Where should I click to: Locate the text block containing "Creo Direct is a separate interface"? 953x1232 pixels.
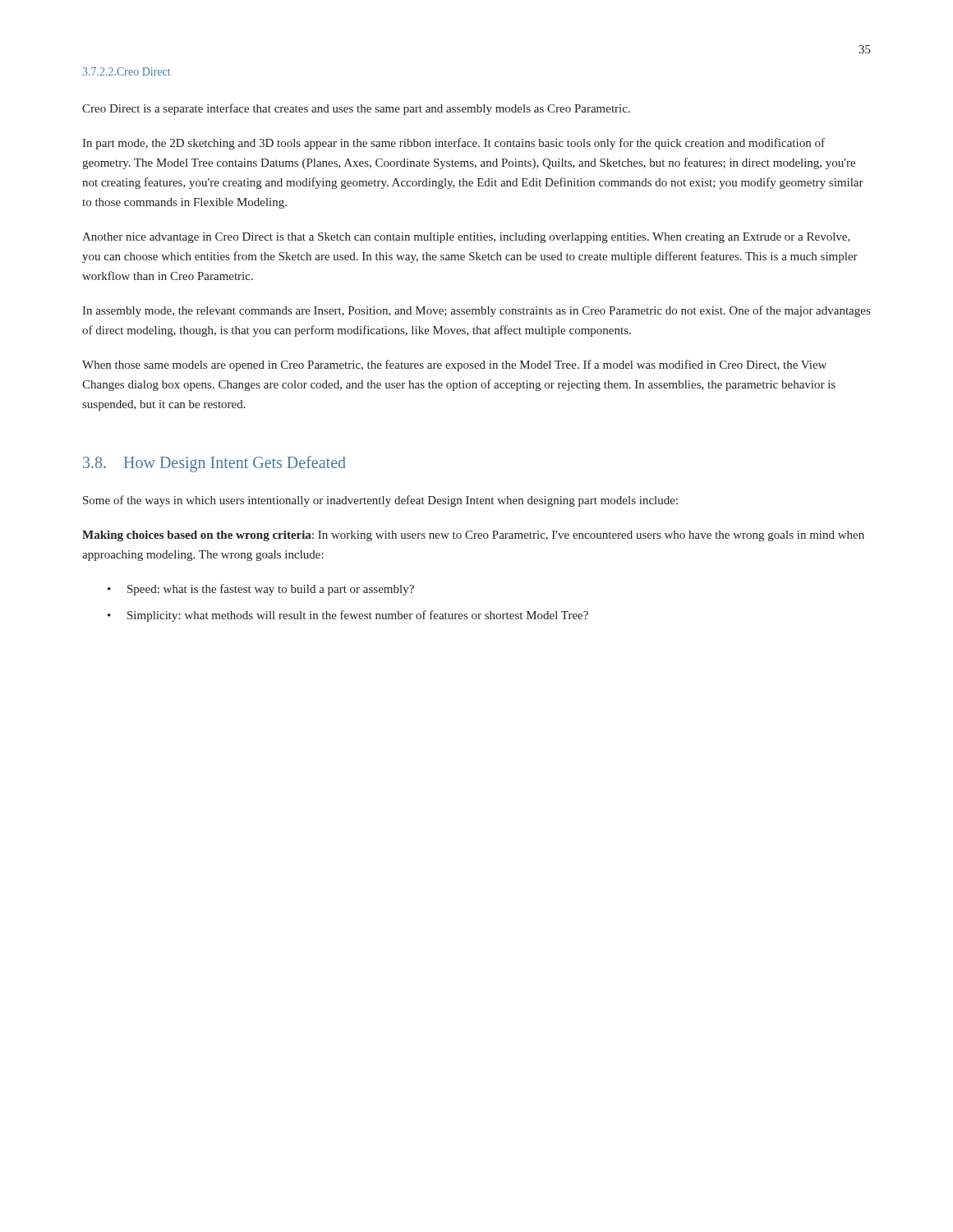click(x=356, y=108)
